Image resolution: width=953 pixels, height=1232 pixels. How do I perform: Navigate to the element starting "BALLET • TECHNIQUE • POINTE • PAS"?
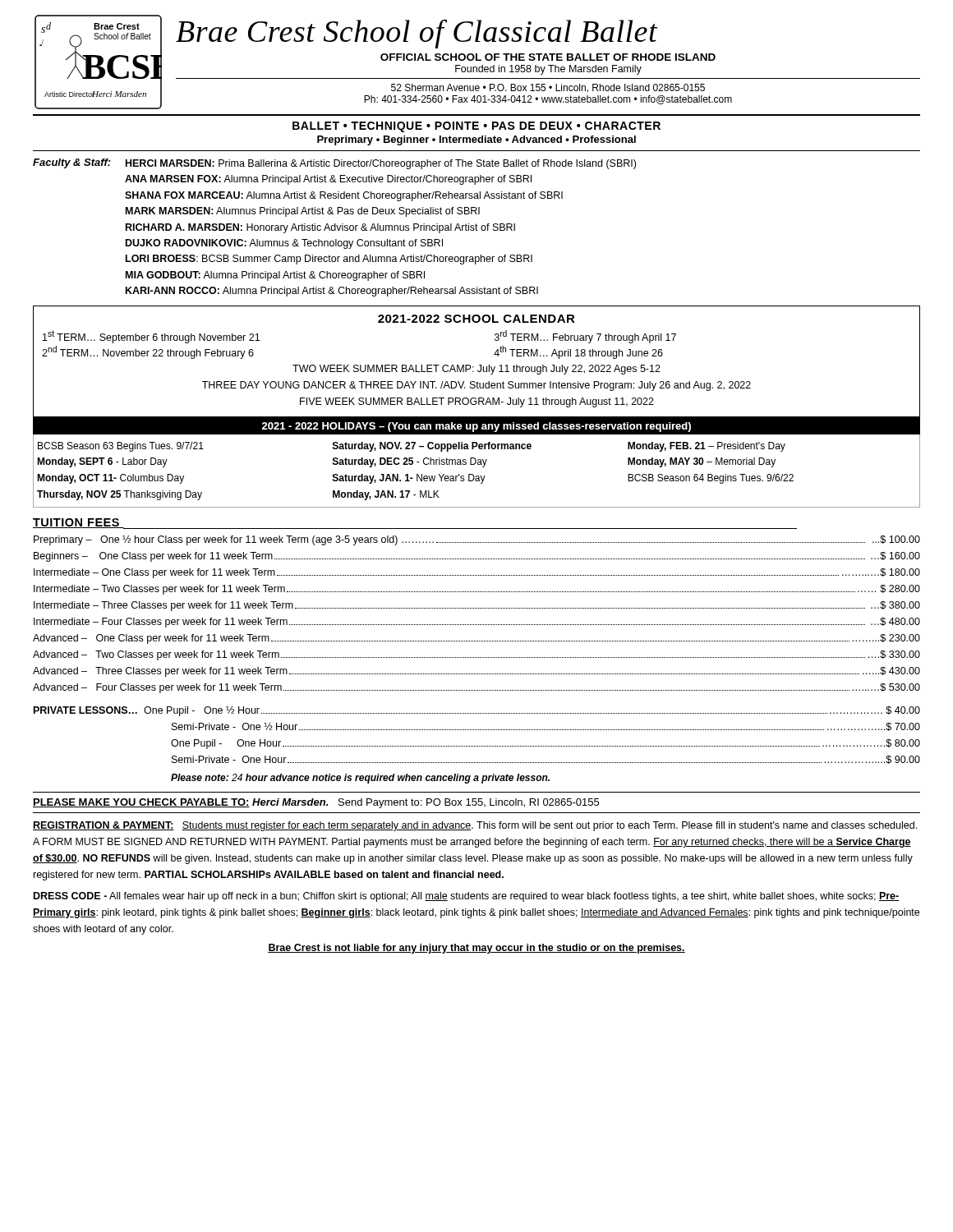point(476,126)
